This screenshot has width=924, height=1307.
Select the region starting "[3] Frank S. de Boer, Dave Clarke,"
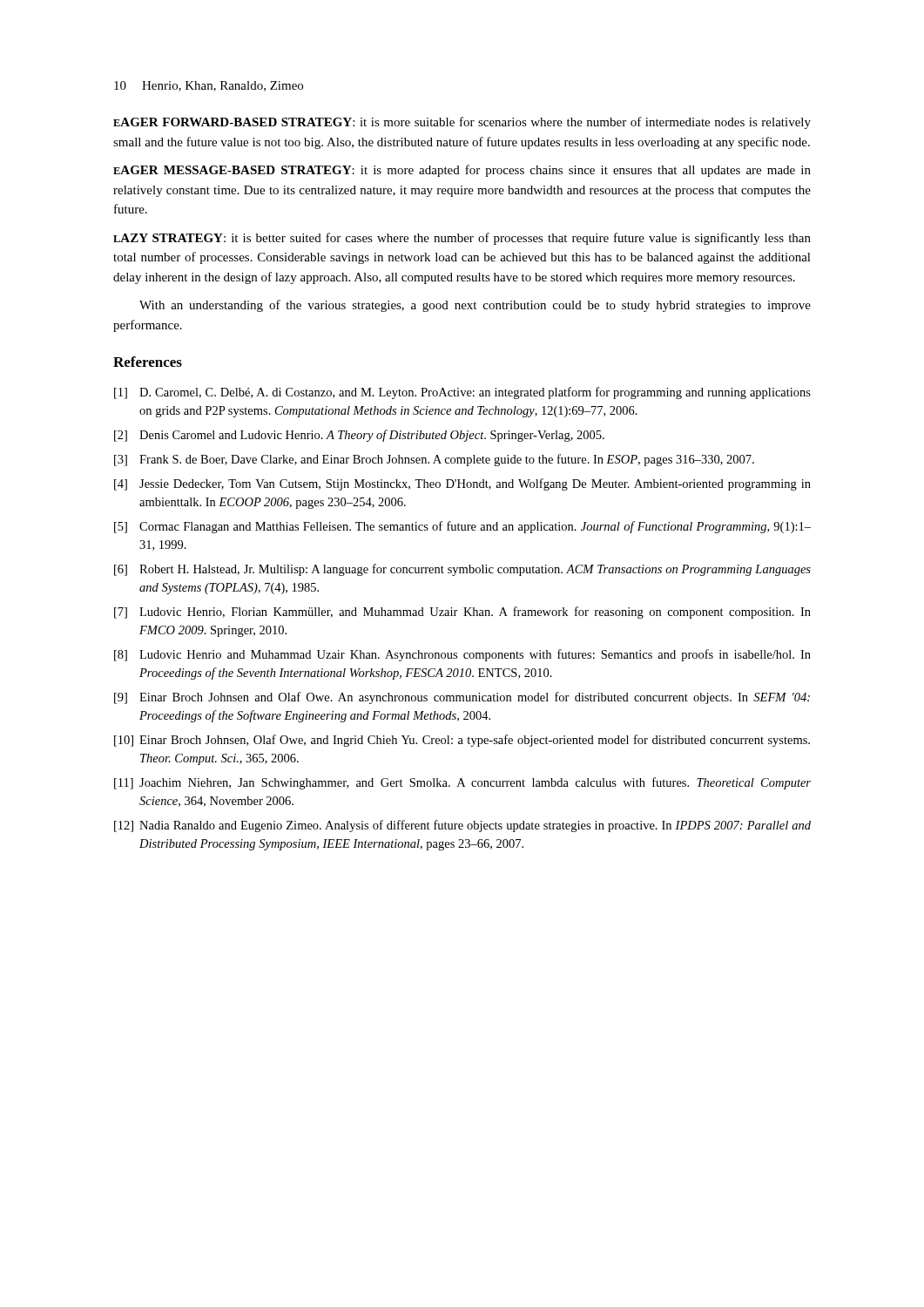(x=462, y=460)
